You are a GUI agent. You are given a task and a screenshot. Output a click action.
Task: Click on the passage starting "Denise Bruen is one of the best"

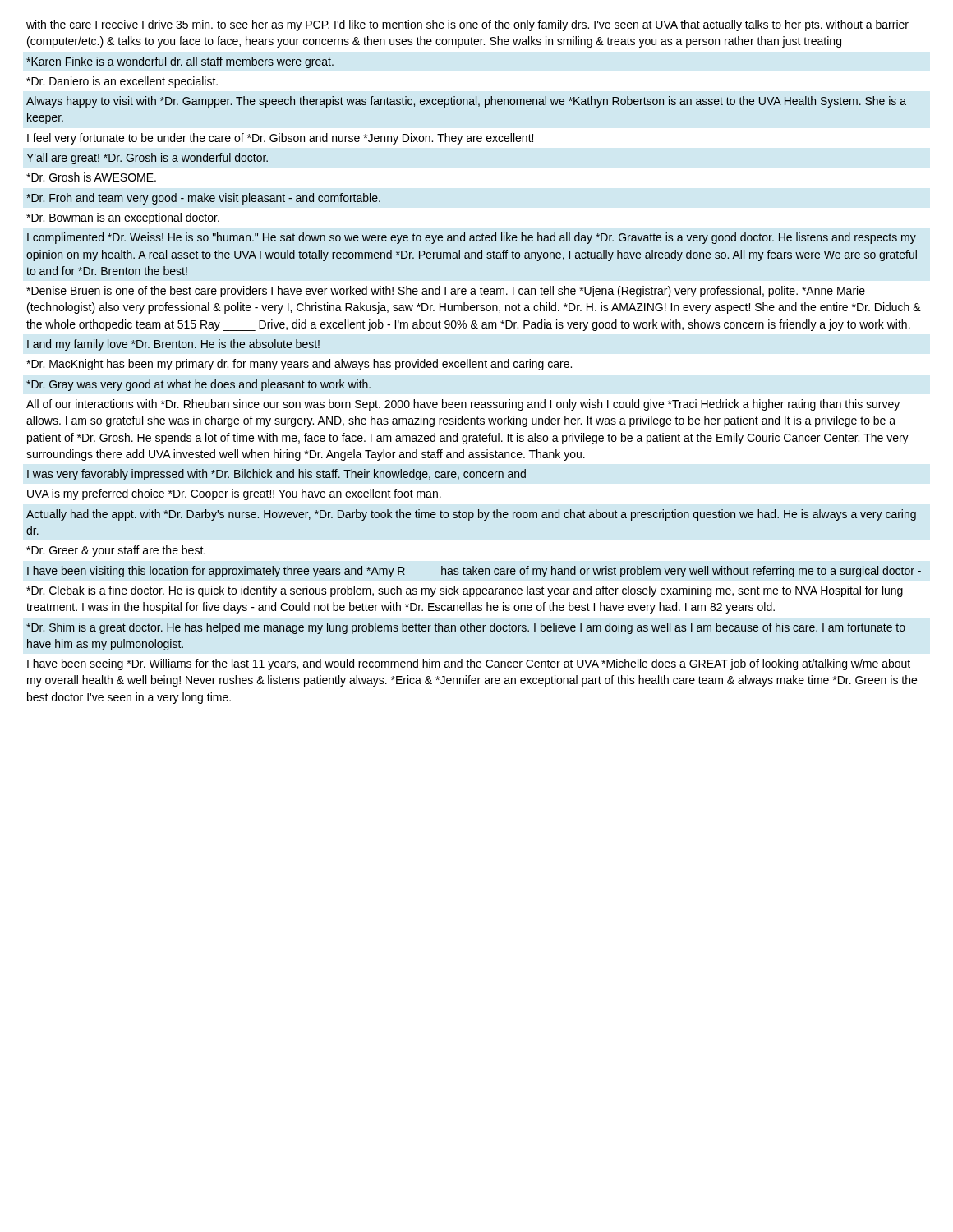(473, 308)
